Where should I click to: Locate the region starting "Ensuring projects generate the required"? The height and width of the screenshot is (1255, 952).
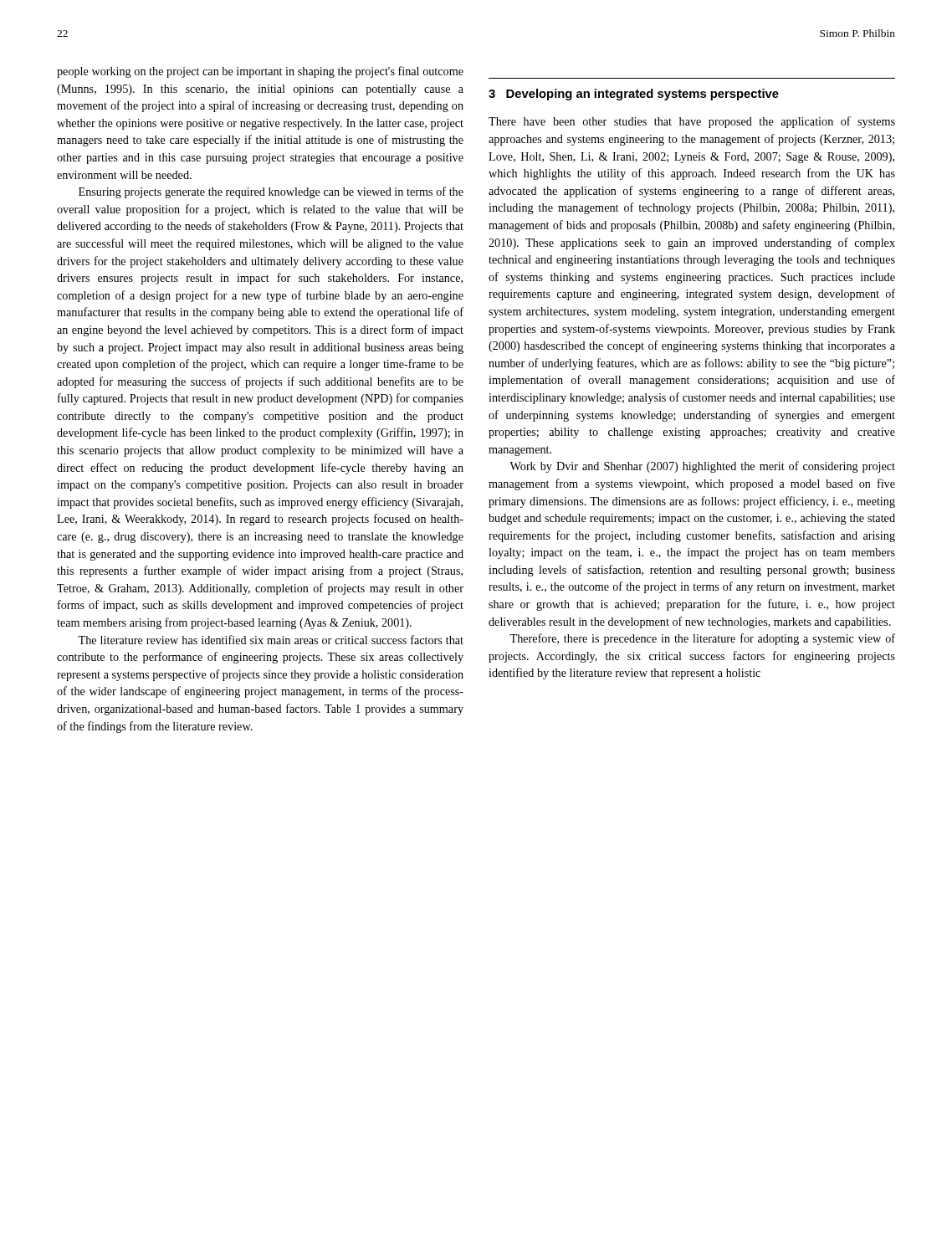pos(260,407)
